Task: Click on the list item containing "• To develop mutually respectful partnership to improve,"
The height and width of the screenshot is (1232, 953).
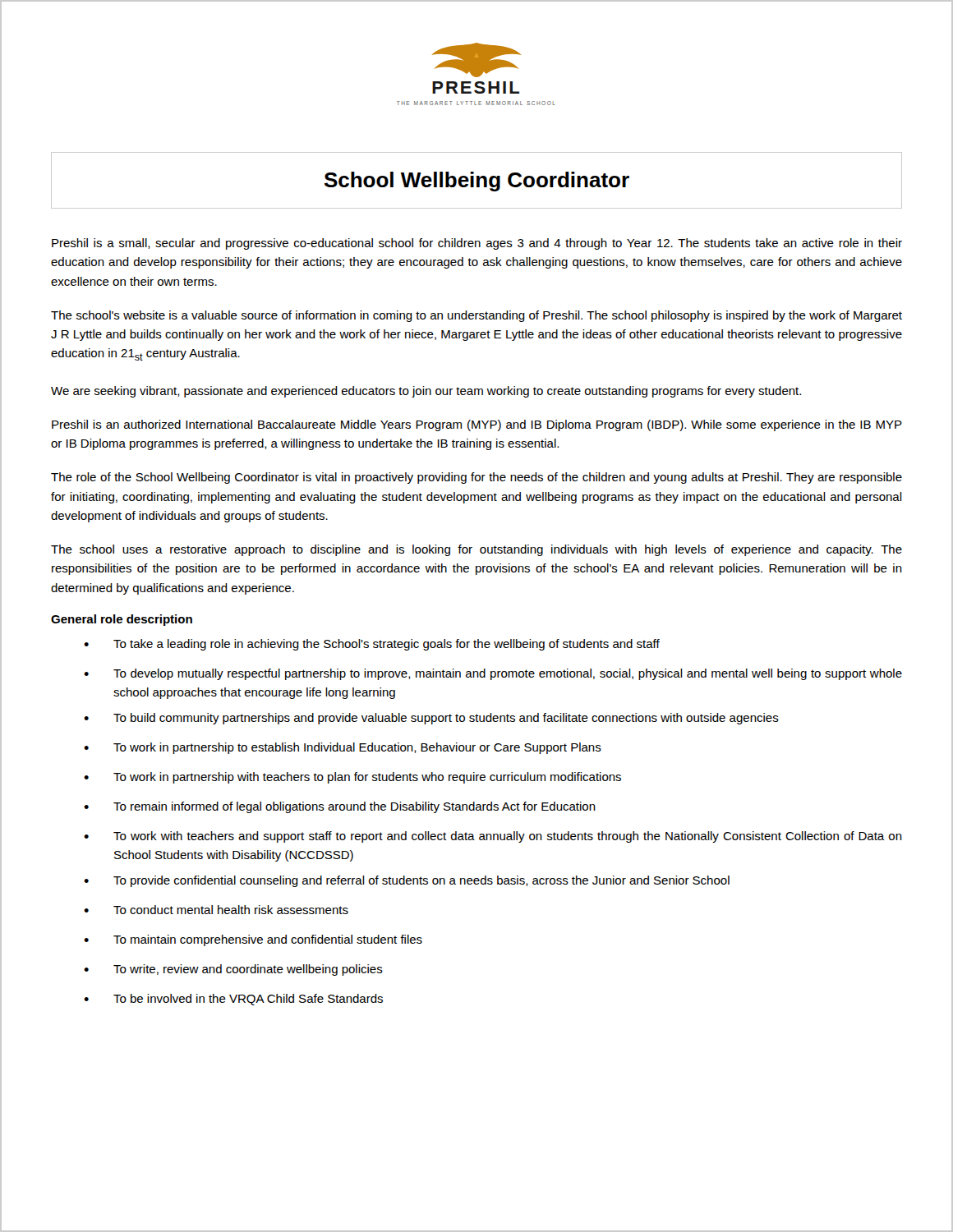Action: [493, 683]
